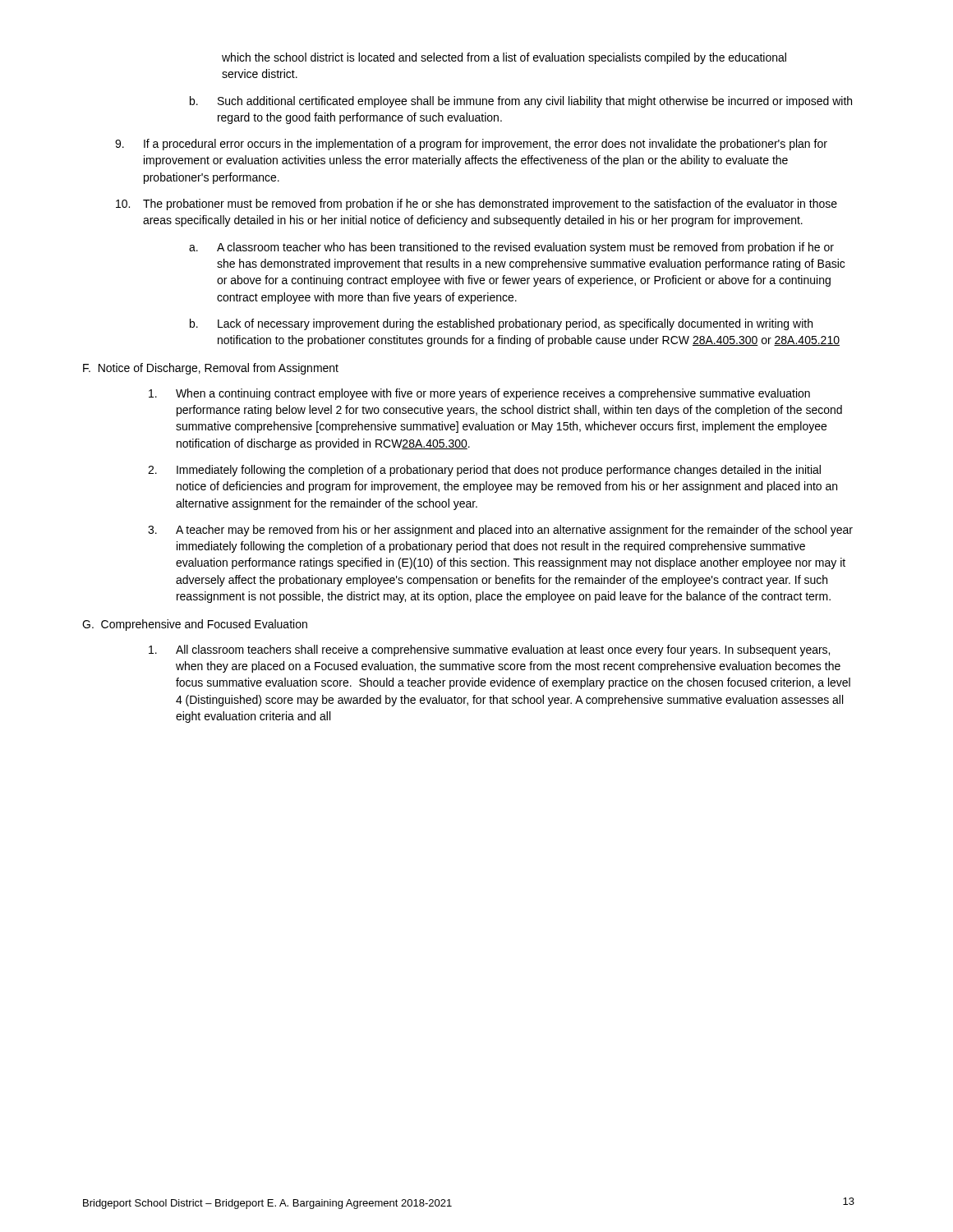Click on the text block starting "All classroom teachers shall"
953x1232 pixels.
pos(501,683)
